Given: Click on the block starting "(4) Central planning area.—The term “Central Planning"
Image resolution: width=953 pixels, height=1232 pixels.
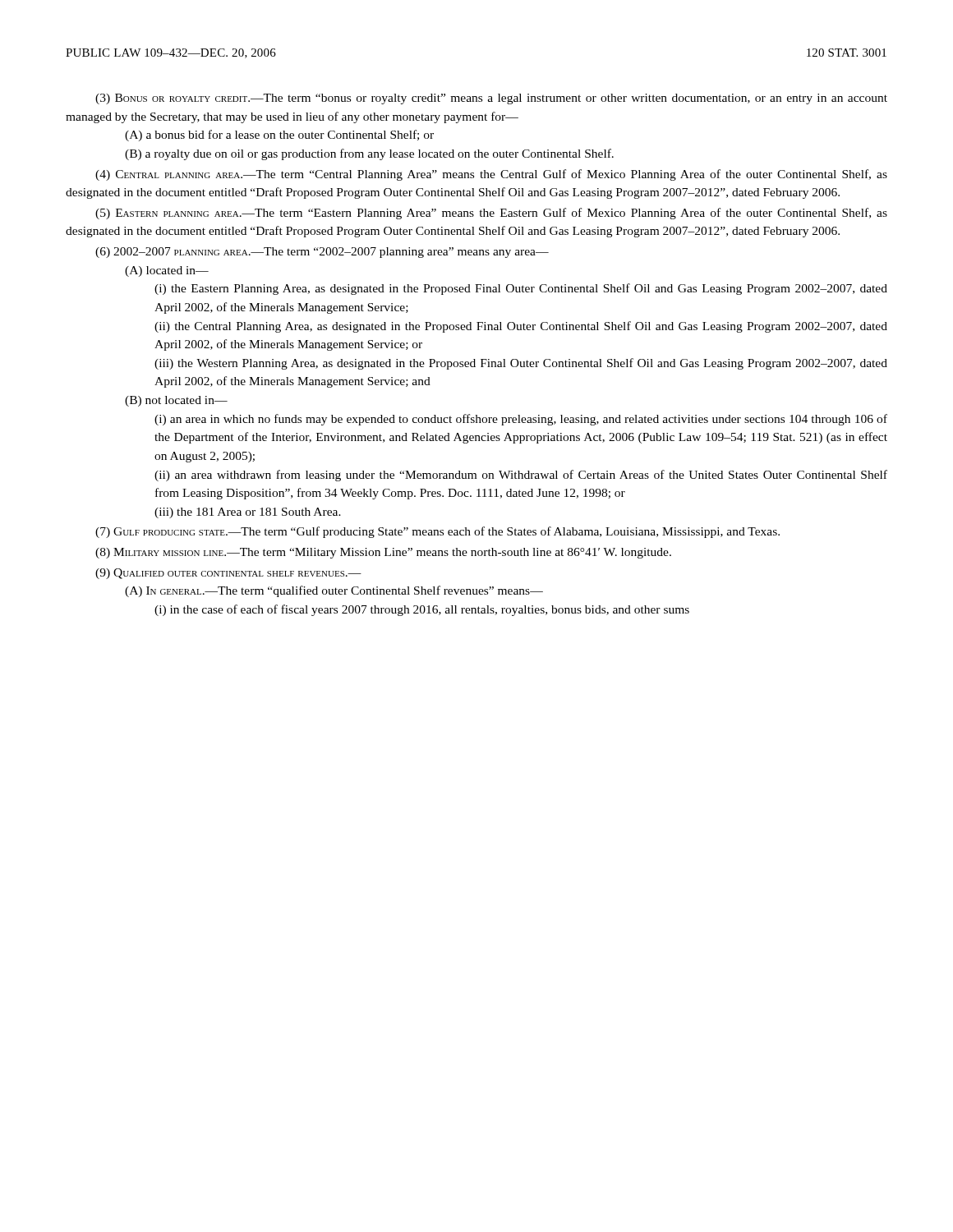Looking at the screenshot, I should (x=476, y=183).
